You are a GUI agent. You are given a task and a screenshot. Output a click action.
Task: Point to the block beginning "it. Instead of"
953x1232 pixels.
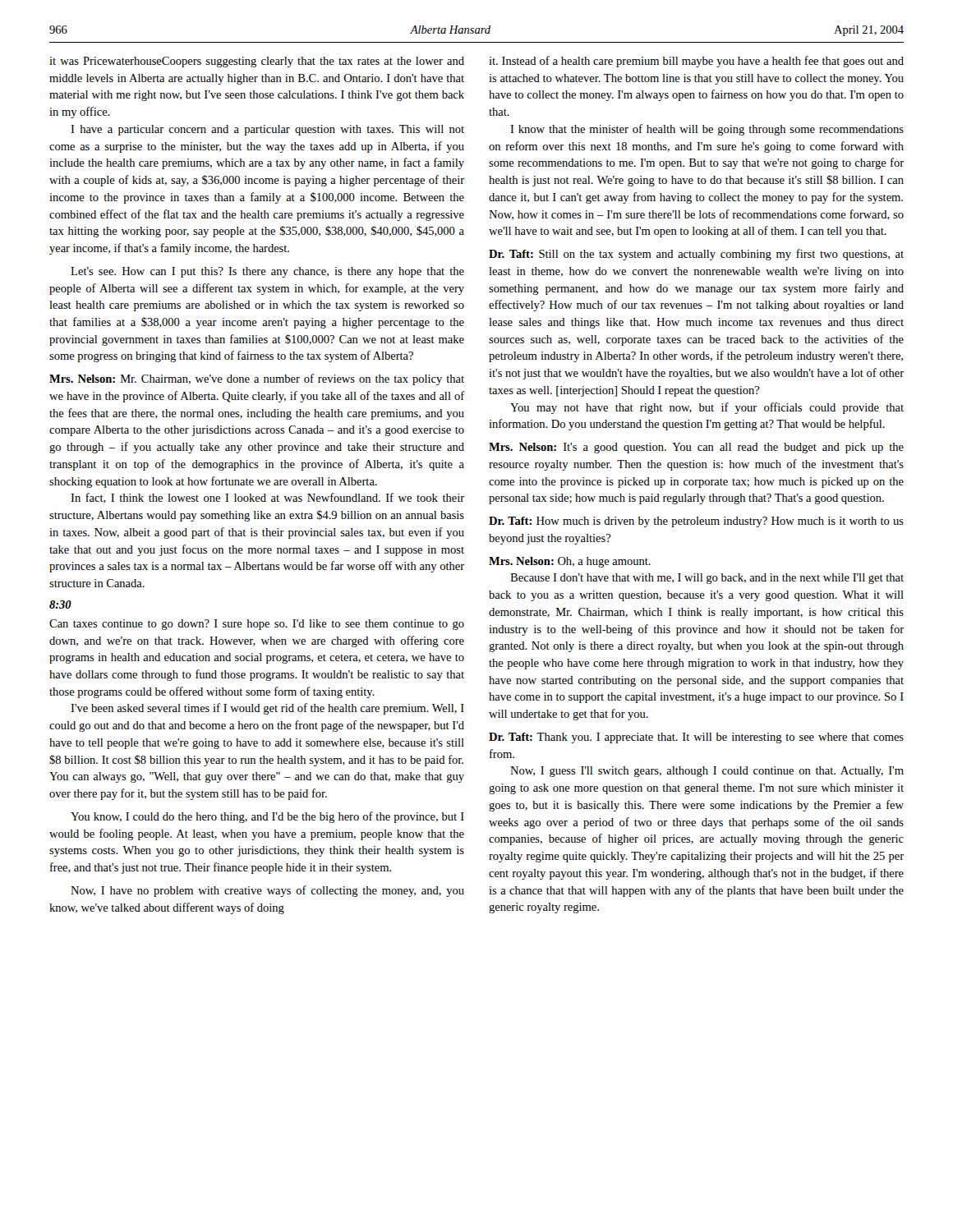pos(696,146)
